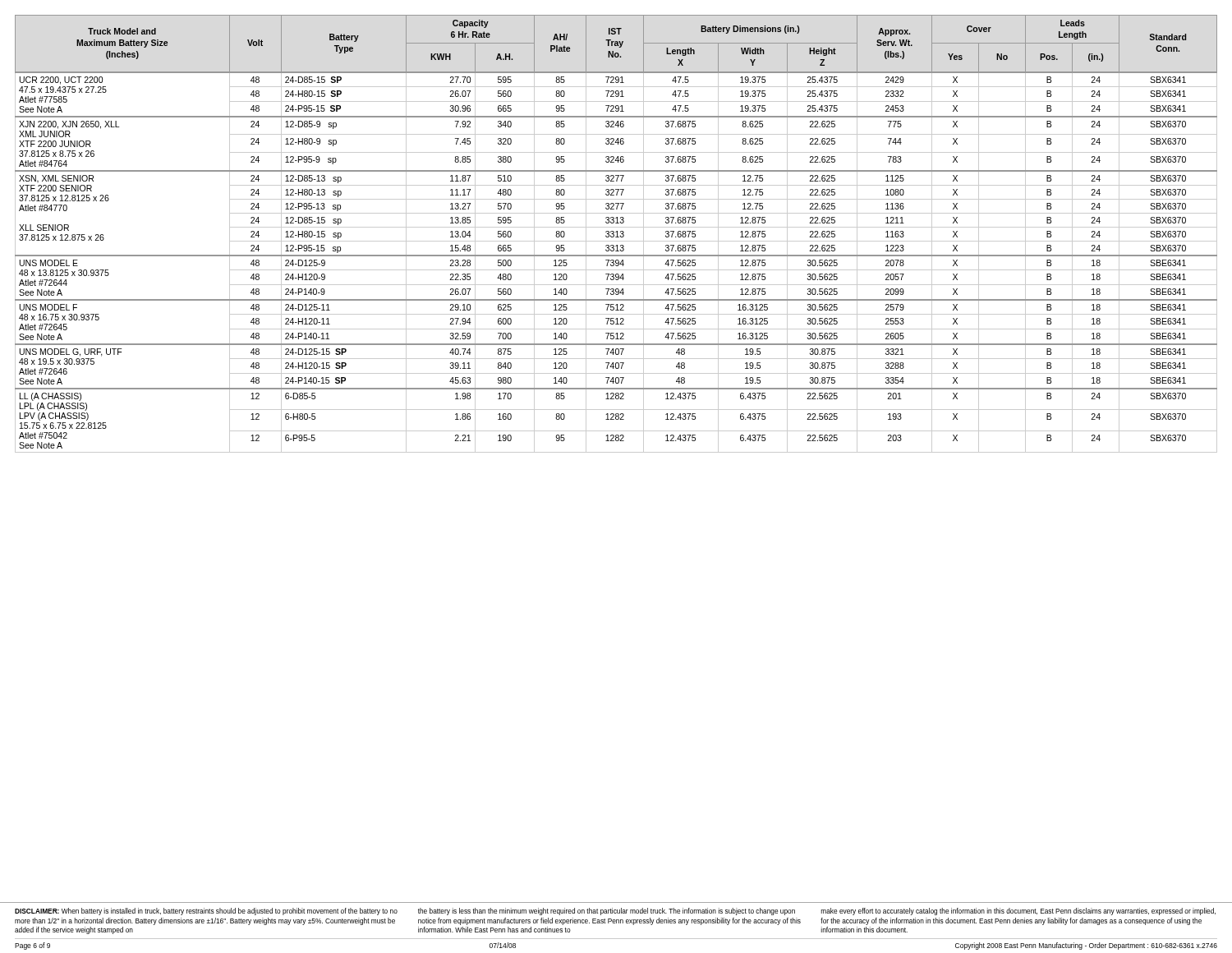Locate the table with the text "Height Z"

click(x=616, y=234)
